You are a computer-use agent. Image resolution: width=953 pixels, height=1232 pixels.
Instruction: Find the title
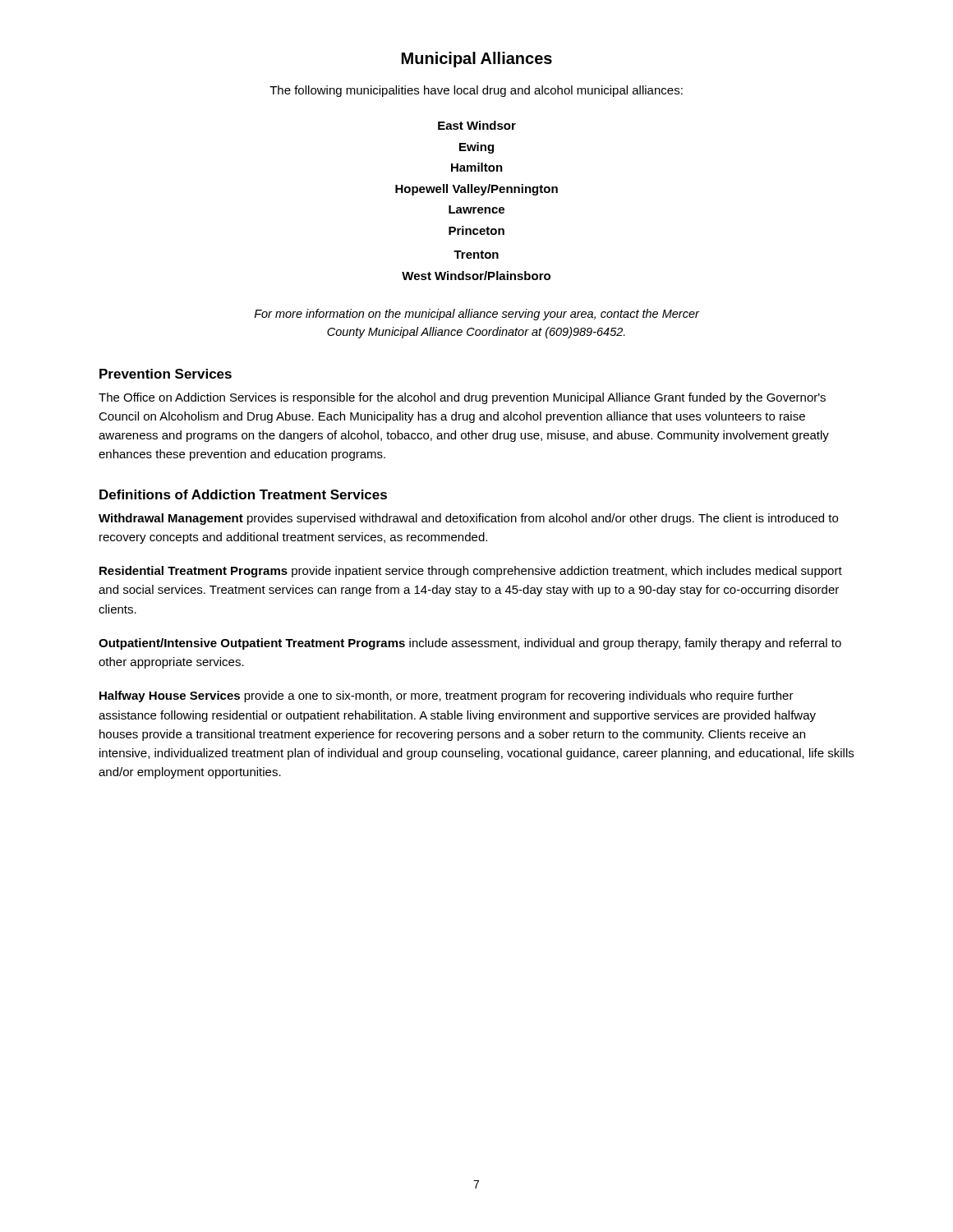476,59
